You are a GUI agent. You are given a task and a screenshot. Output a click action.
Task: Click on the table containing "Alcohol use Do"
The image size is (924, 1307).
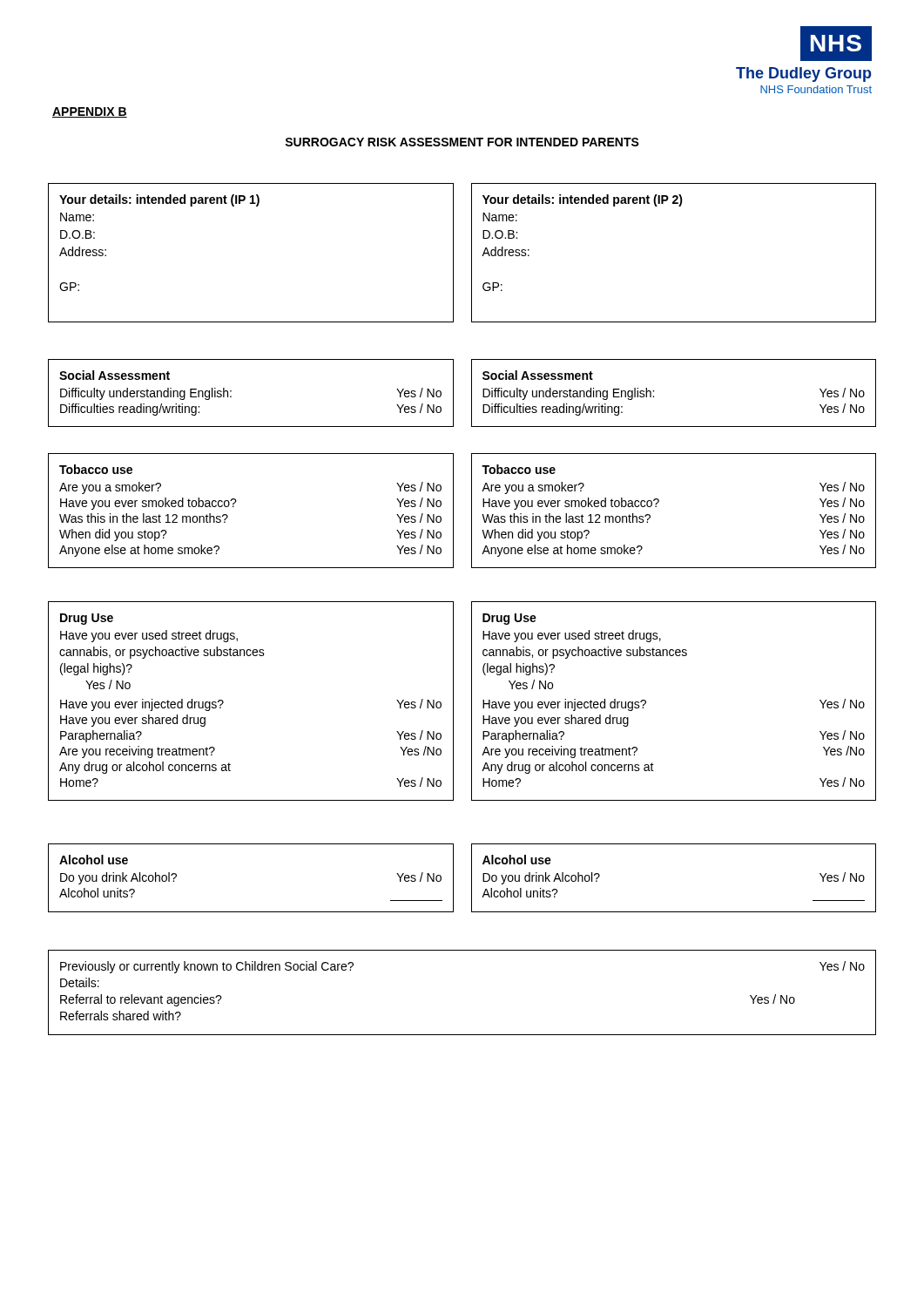coord(462,878)
